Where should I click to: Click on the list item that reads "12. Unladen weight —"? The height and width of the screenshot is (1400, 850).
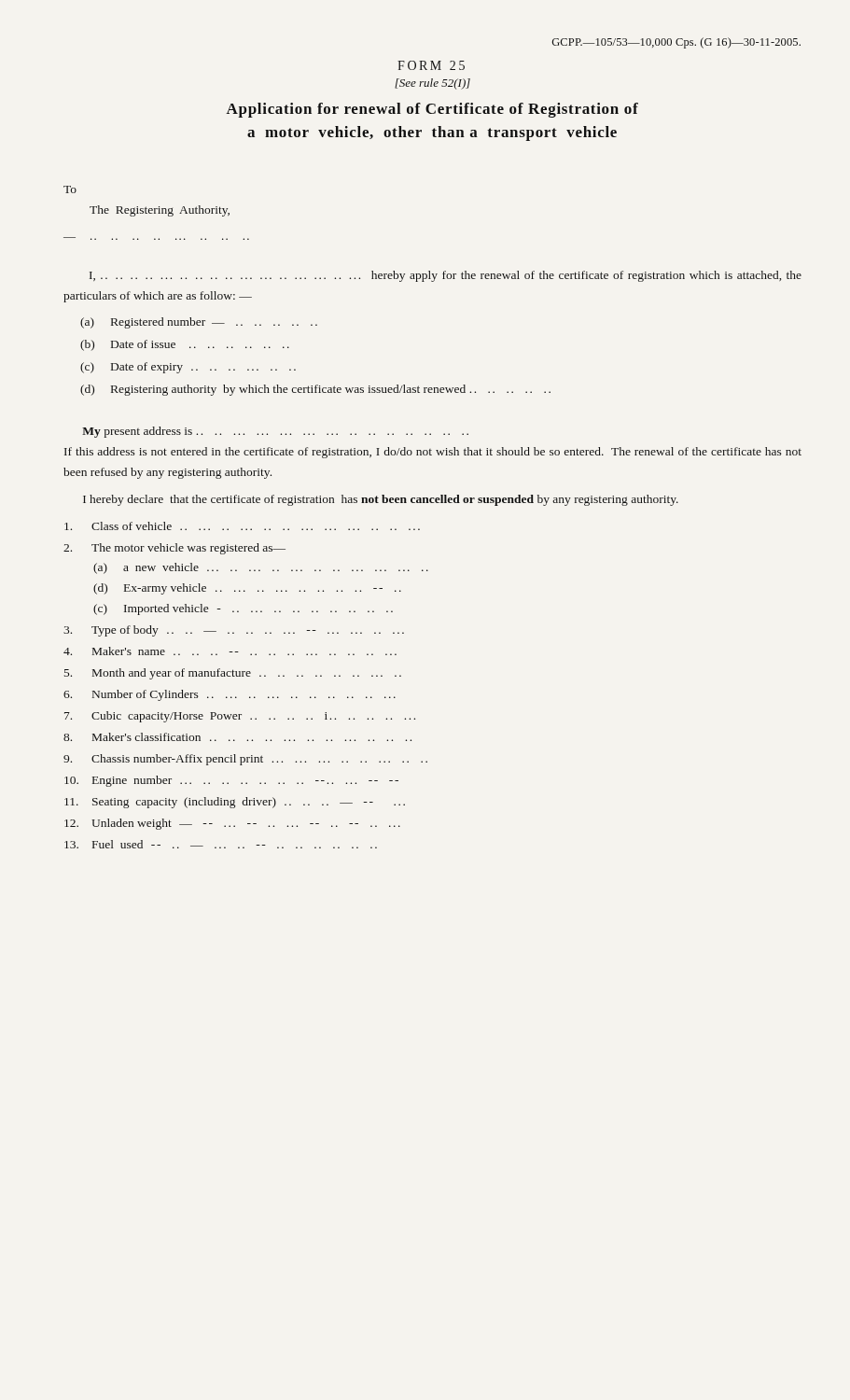[x=233, y=823]
